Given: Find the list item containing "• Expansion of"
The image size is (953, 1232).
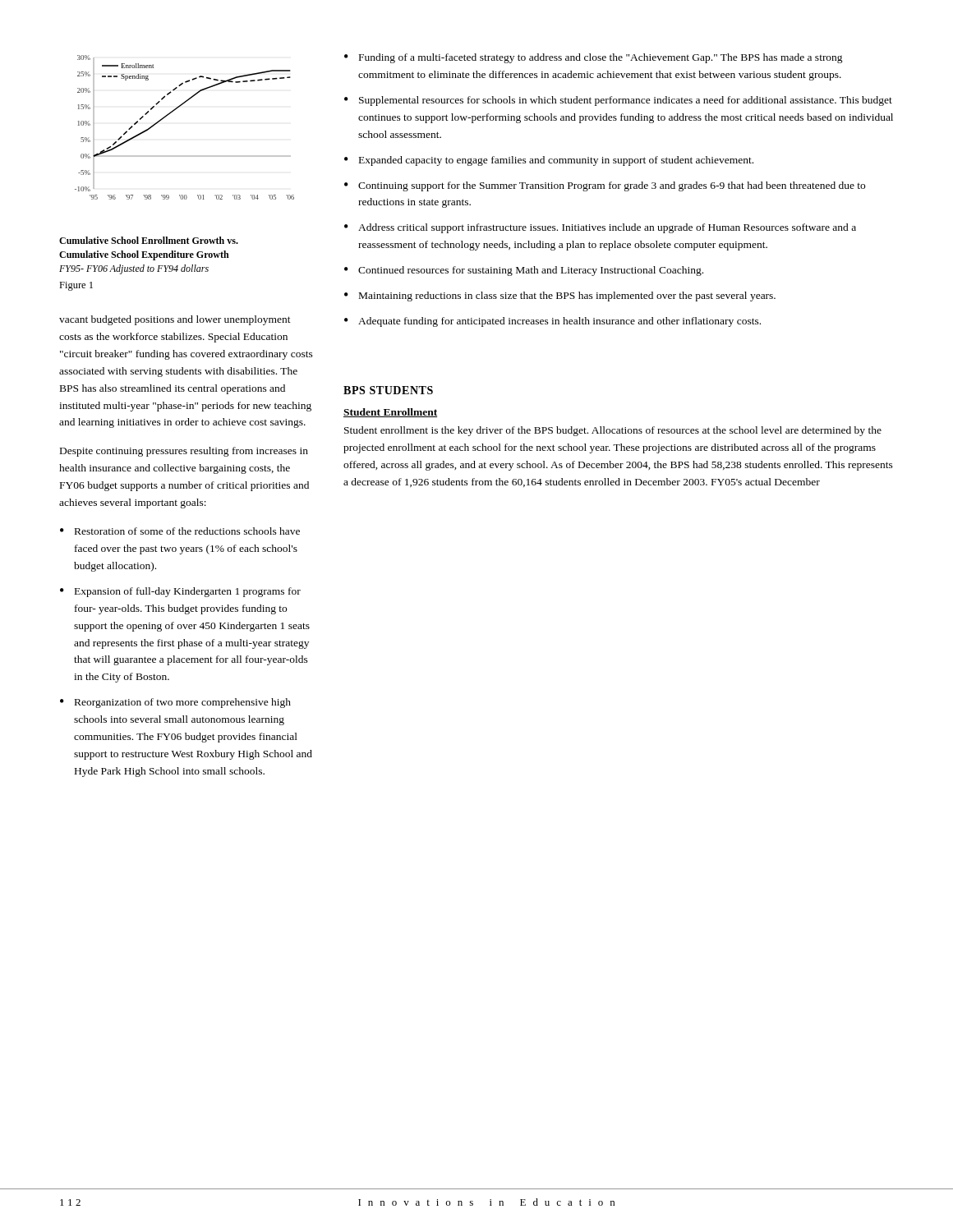Looking at the screenshot, I should pyautogui.click(x=187, y=635).
